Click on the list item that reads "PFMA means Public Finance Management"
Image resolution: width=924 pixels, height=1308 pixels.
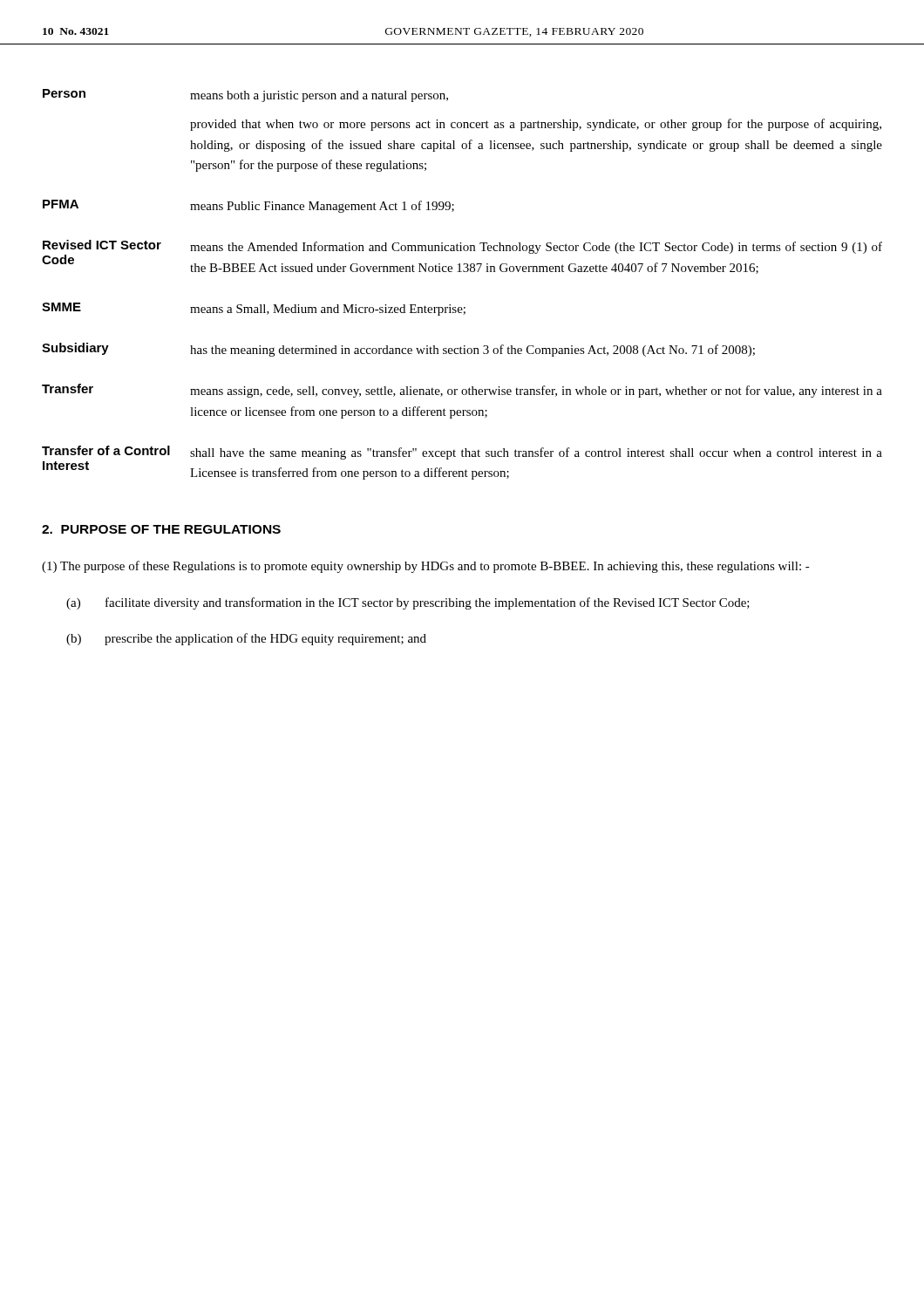click(x=462, y=200)
